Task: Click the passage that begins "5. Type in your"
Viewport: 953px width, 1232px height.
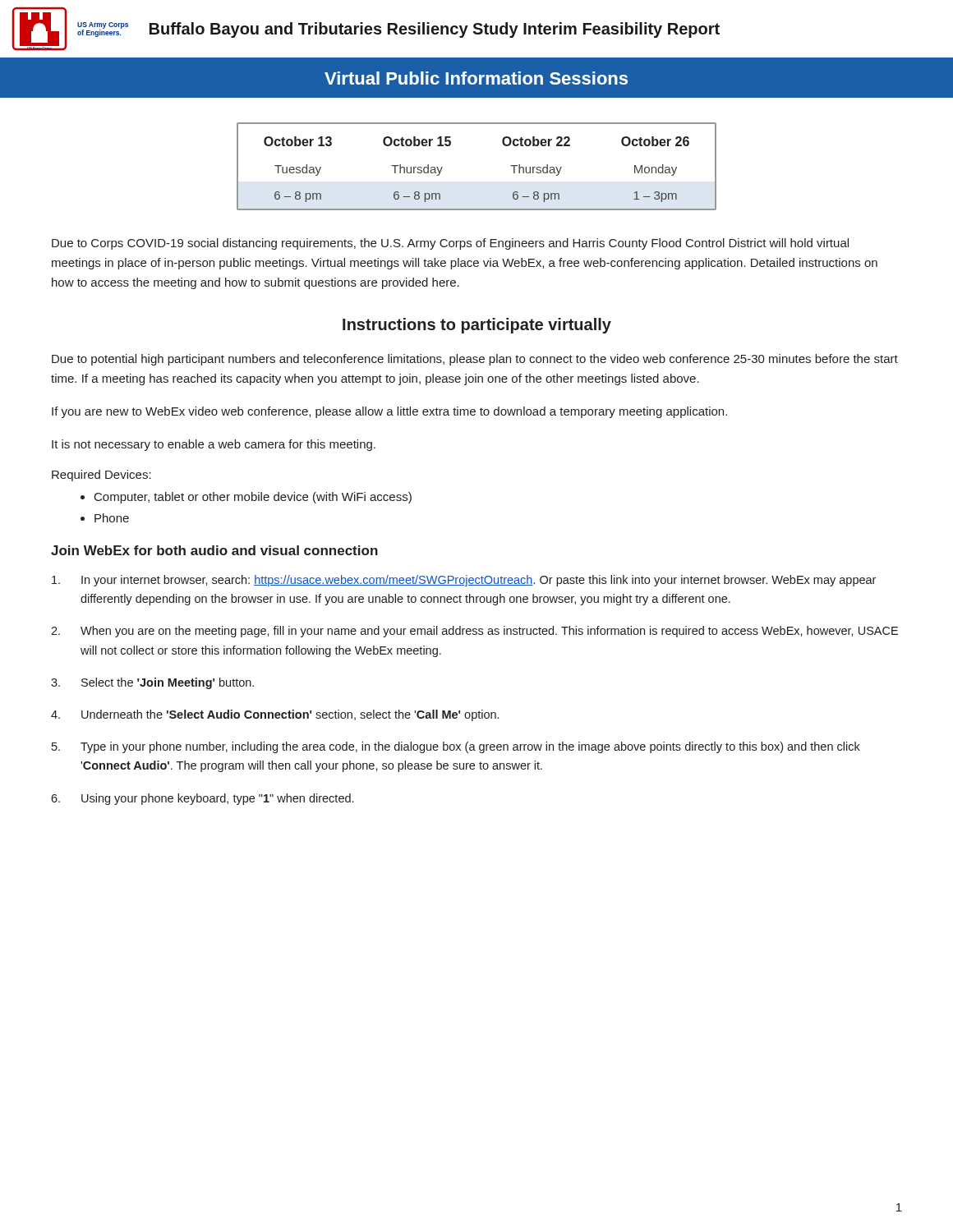Action: tap(476, 757)
